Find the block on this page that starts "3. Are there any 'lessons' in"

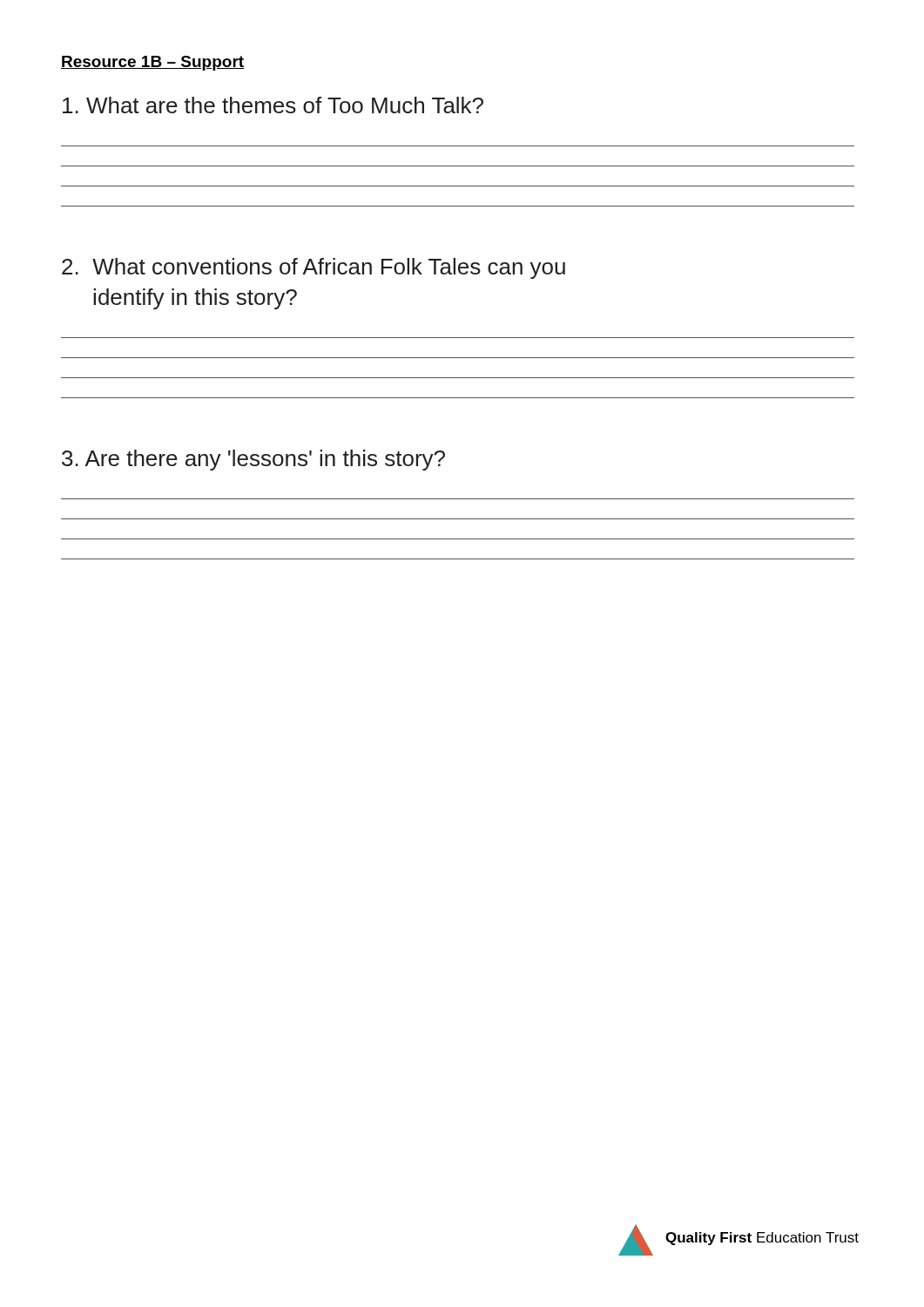(x=458, y=502)
